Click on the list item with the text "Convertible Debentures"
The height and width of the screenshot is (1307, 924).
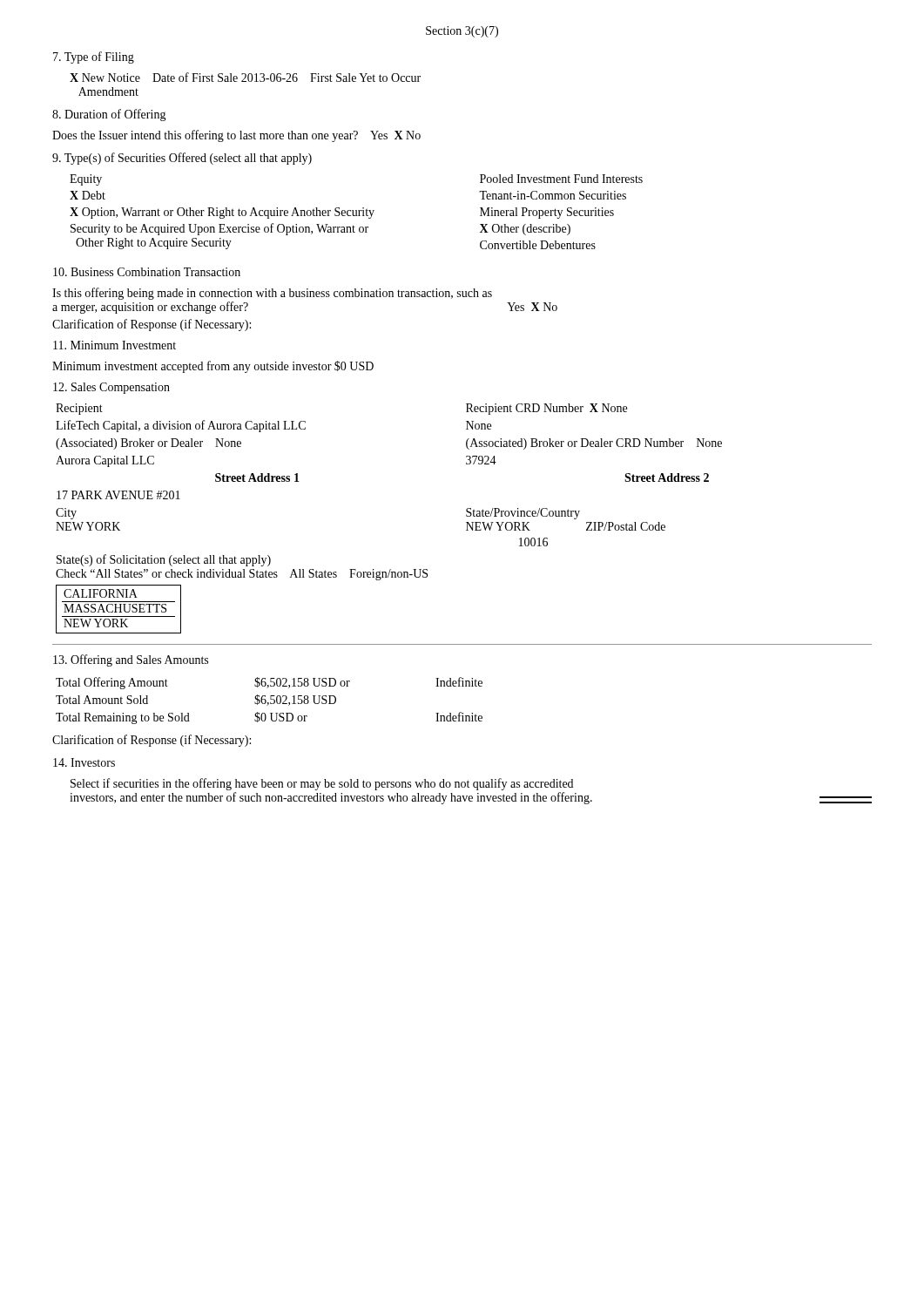(x=537, y=245)
